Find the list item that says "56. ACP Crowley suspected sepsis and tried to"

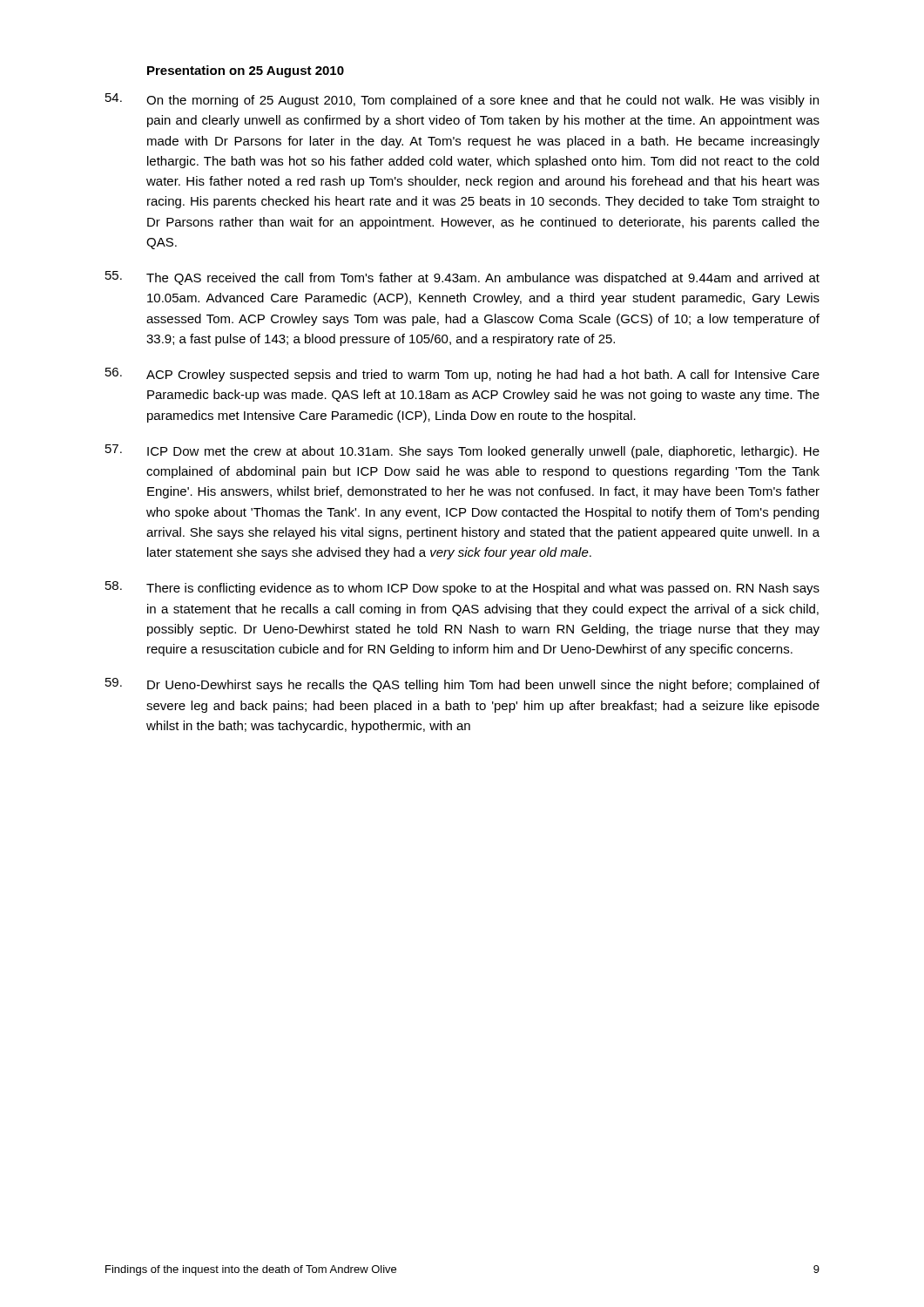point(462,395)
